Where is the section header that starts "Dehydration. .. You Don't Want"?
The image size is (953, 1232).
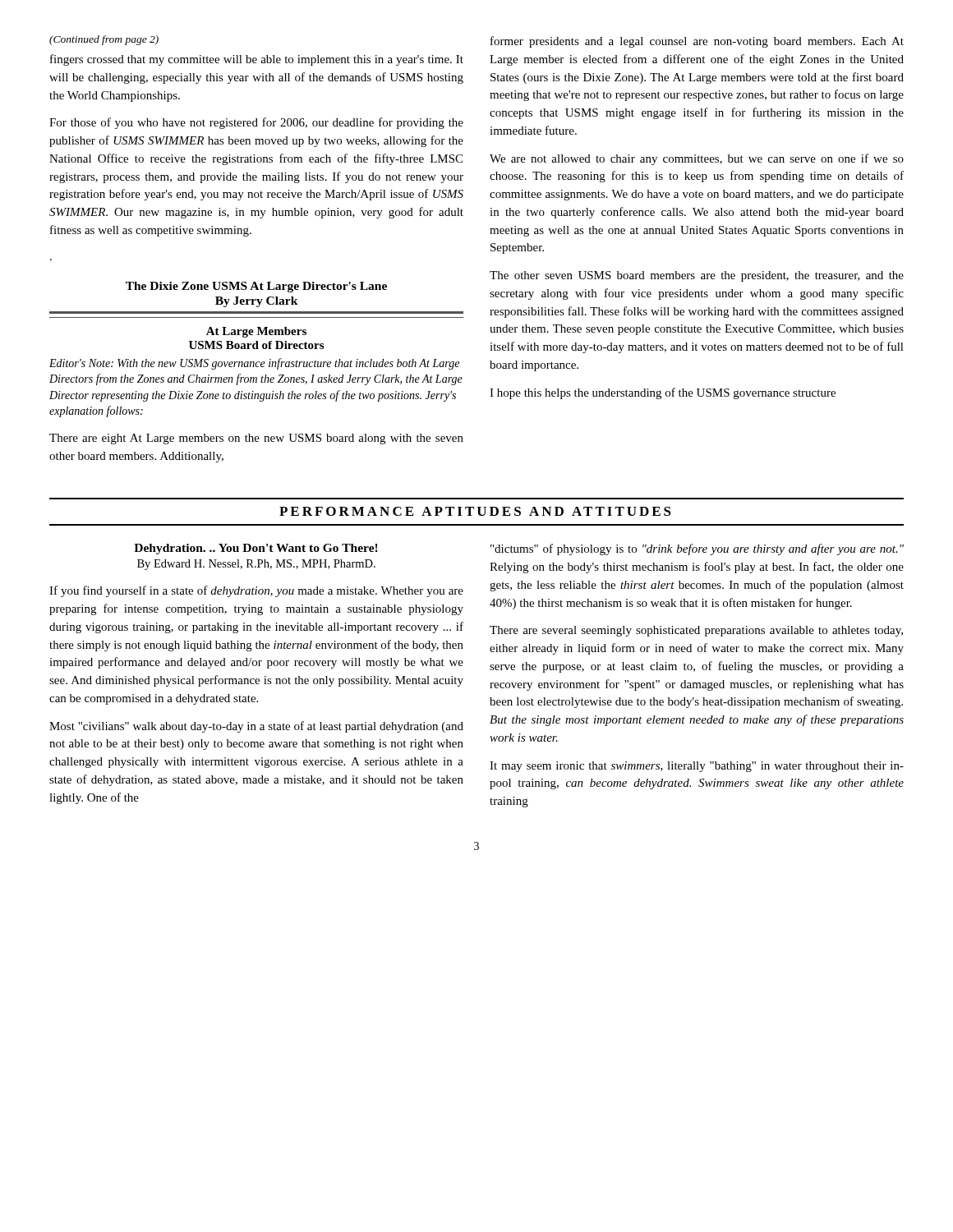pyautogui.click(x=256, y=548)
